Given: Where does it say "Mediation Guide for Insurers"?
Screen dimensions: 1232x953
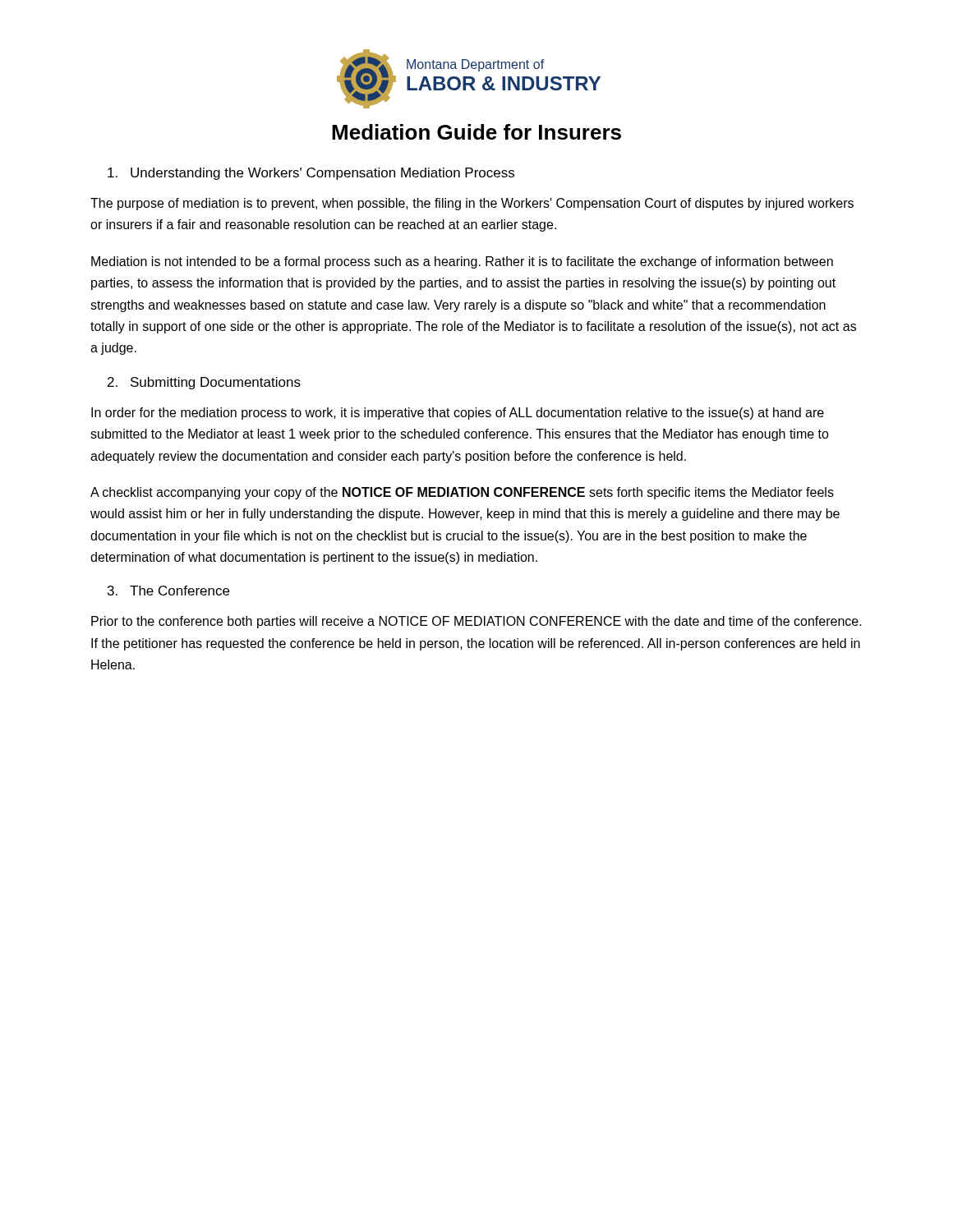Looking at the screenshot, I should click(x=476, y=133).
